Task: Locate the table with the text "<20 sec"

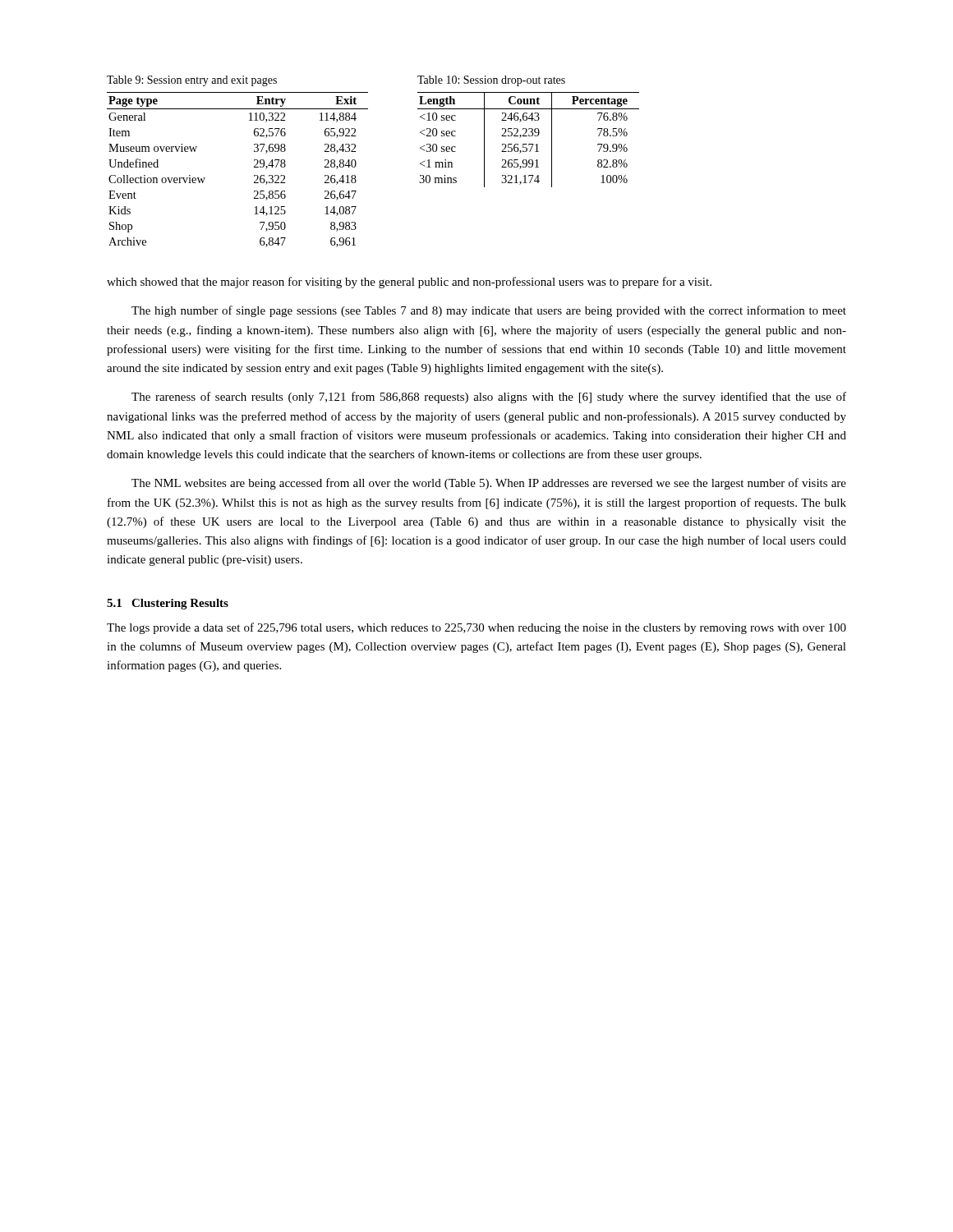Action: pos(528,140)
